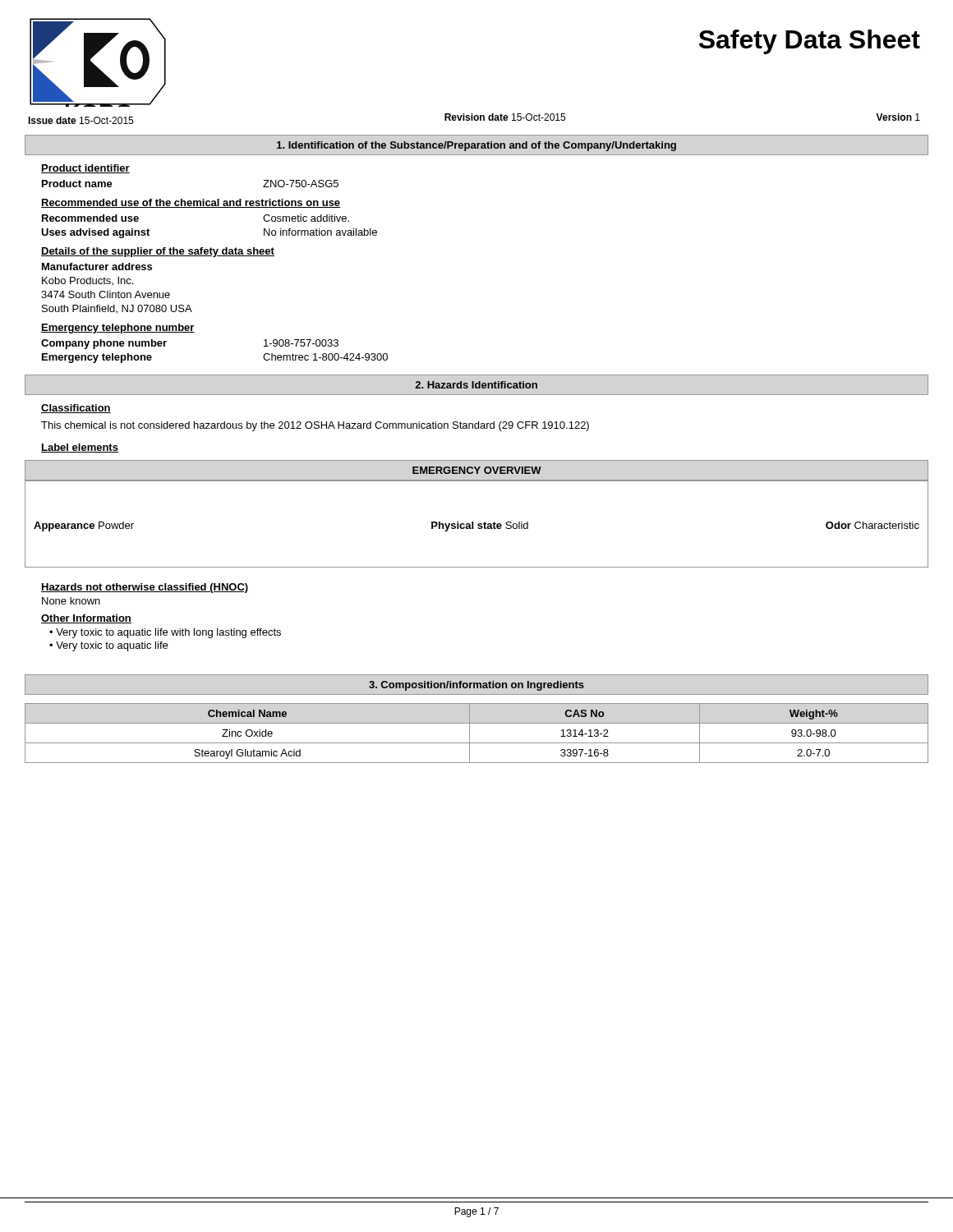Select the element starting "3. Composition/information on Ingredients"
This screenshot has height=1232, width=953.
[476, 685]
